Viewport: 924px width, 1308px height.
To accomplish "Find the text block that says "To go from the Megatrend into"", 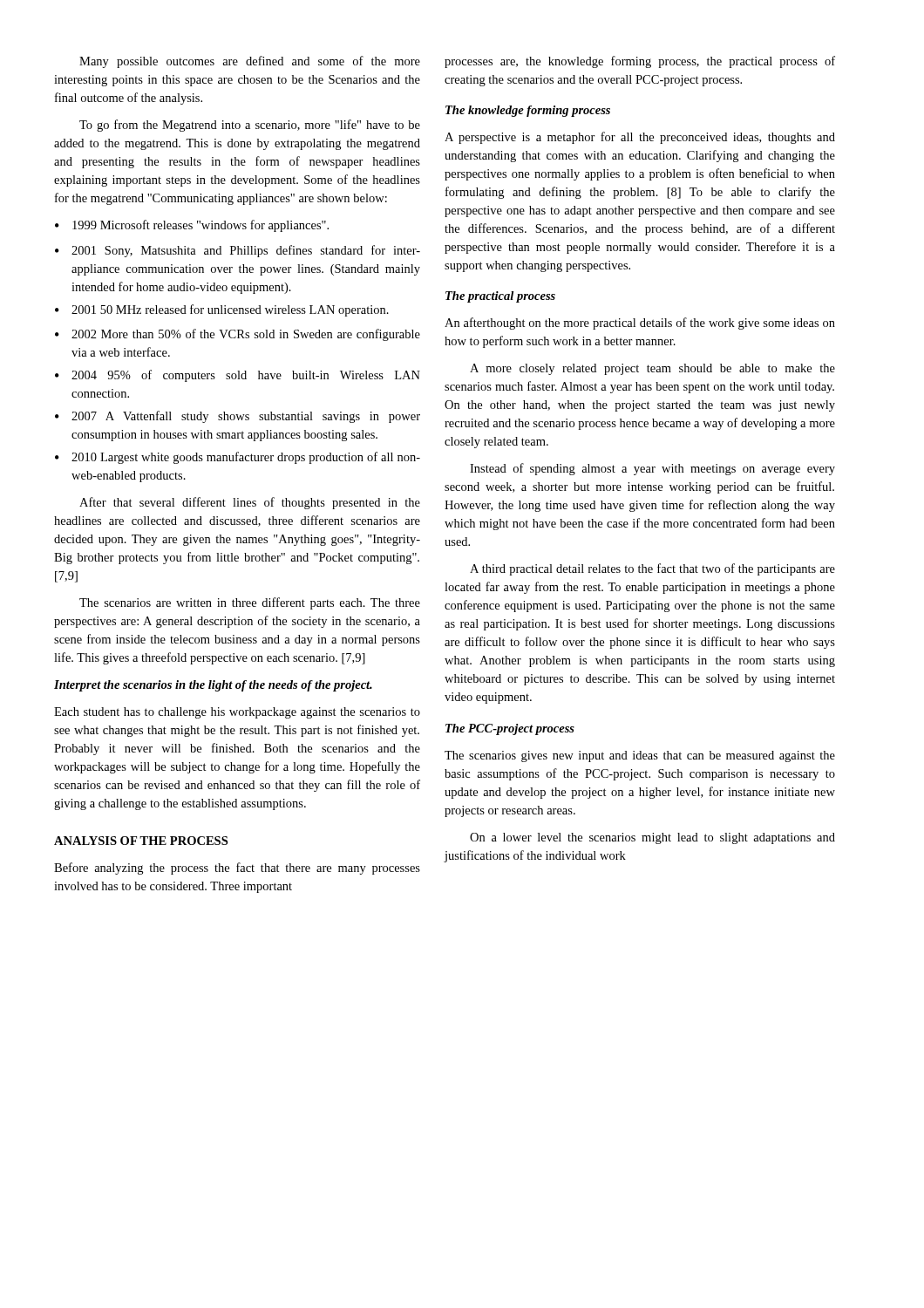I will (237, 162).
